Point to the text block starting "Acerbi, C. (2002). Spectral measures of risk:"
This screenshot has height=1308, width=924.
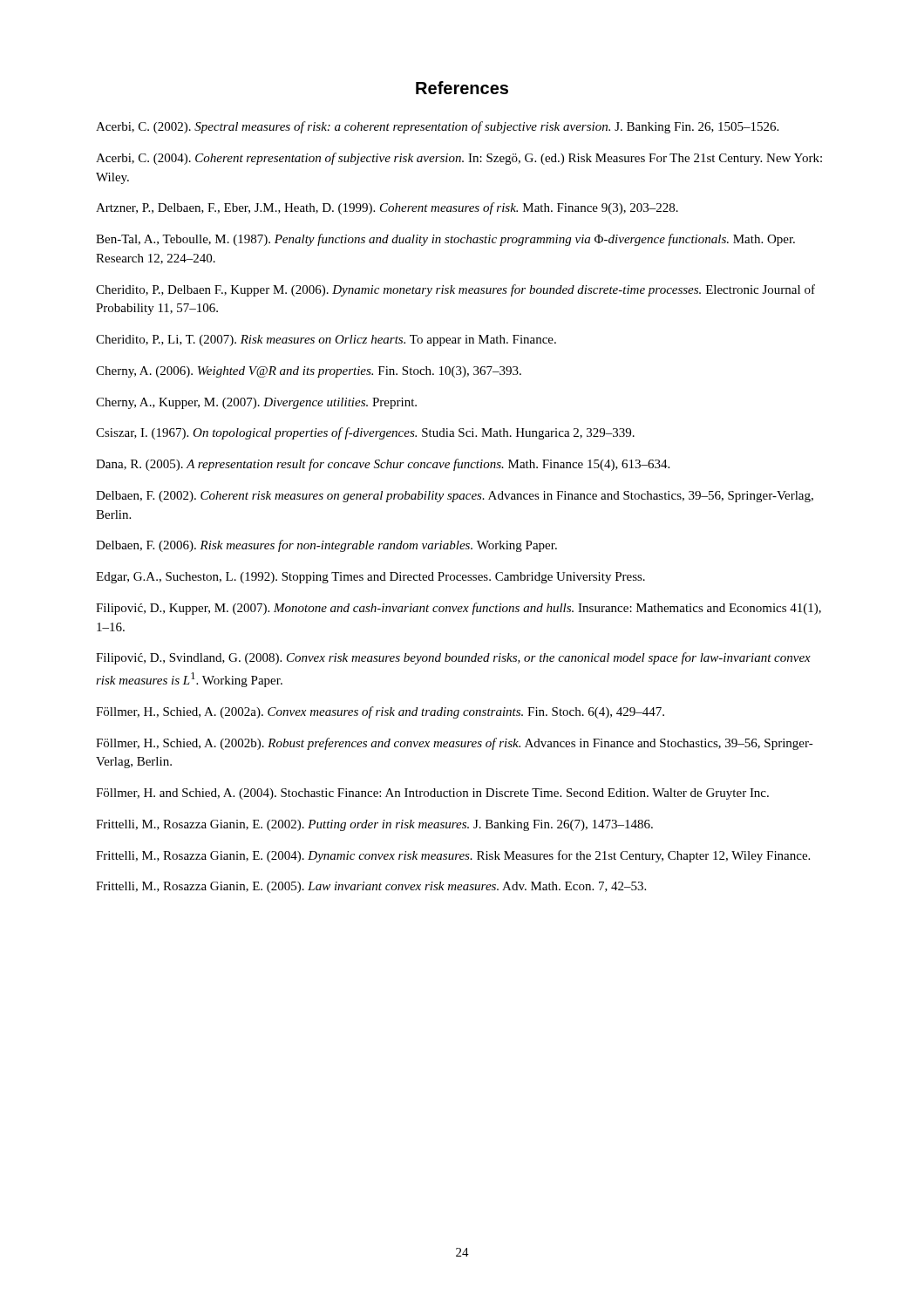[438, 126]
